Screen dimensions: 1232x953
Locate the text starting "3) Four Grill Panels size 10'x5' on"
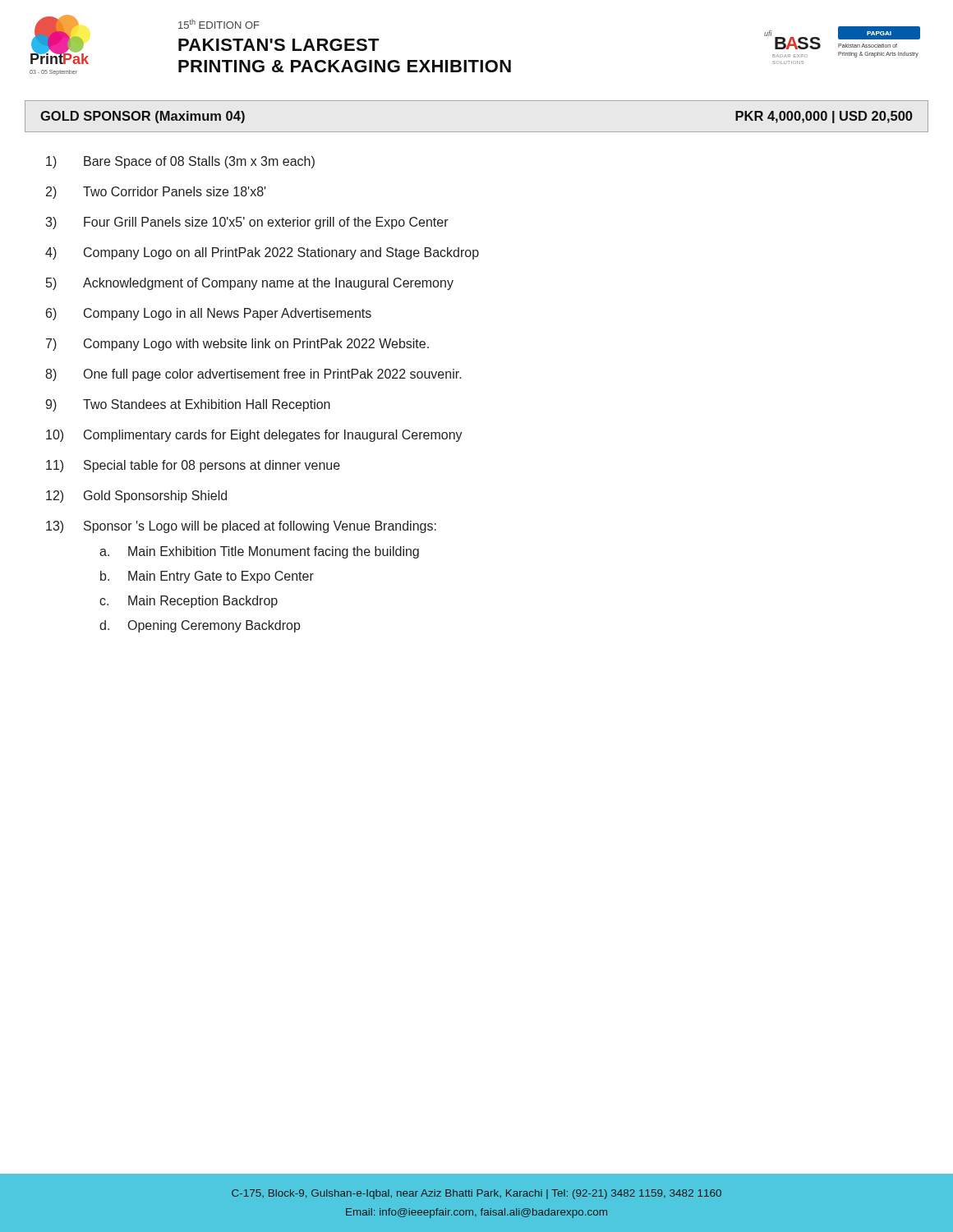247,223
